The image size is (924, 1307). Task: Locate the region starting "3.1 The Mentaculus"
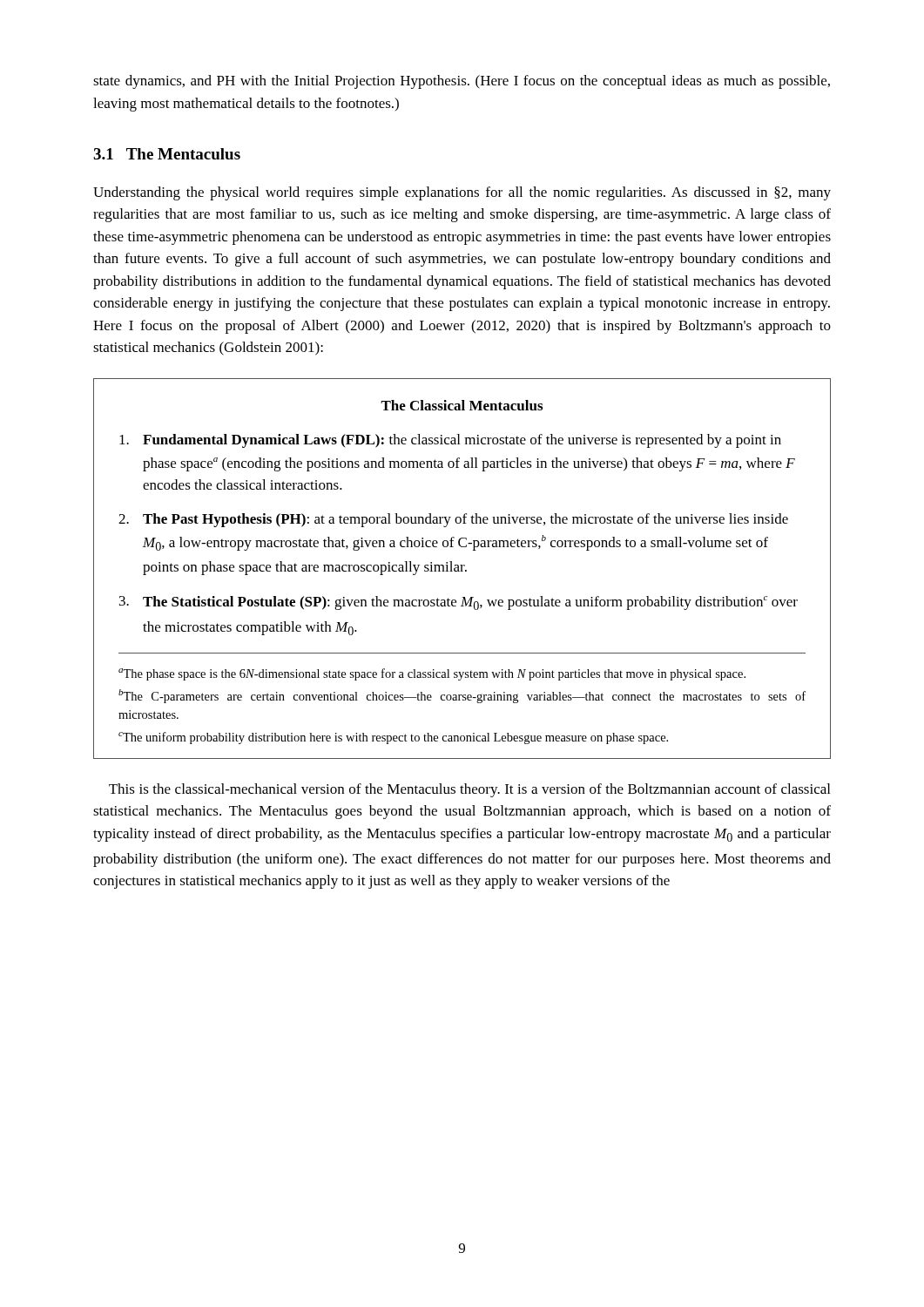(x=167, y=154)
